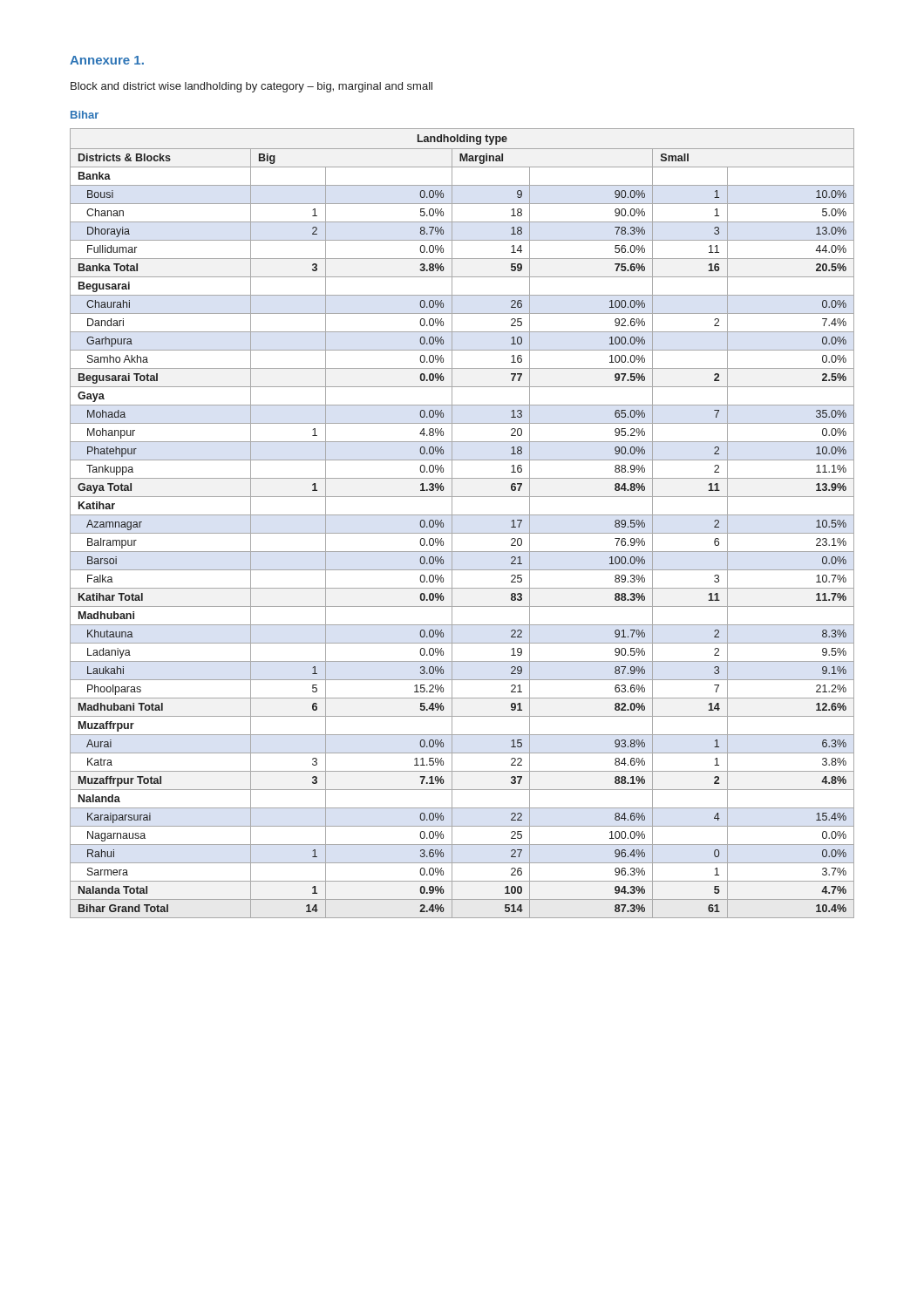
Task: Click on the element starting "Block and district wise landholding"
Action: pyautogui.click(x=251, y=86)
